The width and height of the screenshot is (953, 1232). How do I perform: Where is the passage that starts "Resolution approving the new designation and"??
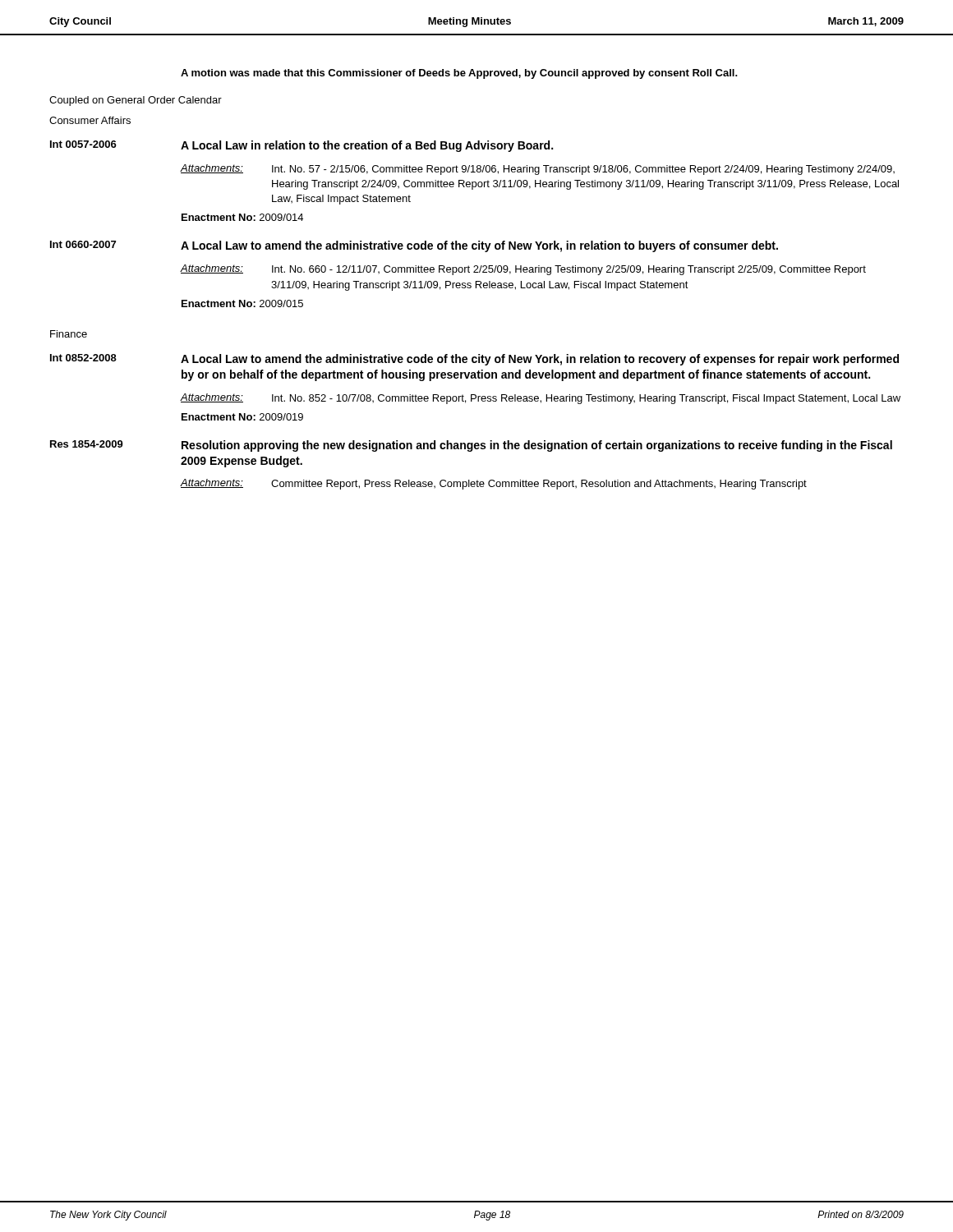(537, 453)
